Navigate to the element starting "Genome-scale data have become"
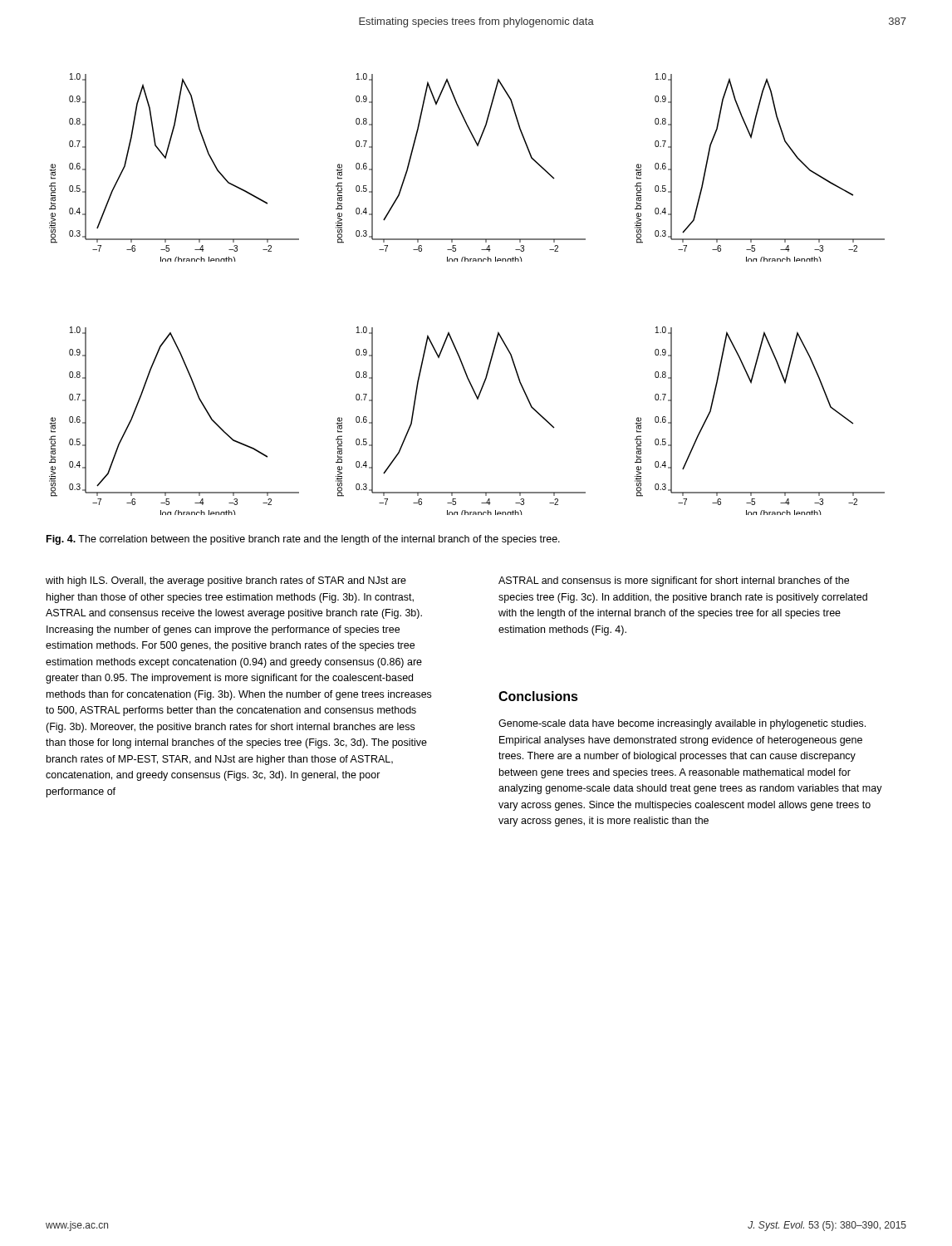 pos(690,772)
